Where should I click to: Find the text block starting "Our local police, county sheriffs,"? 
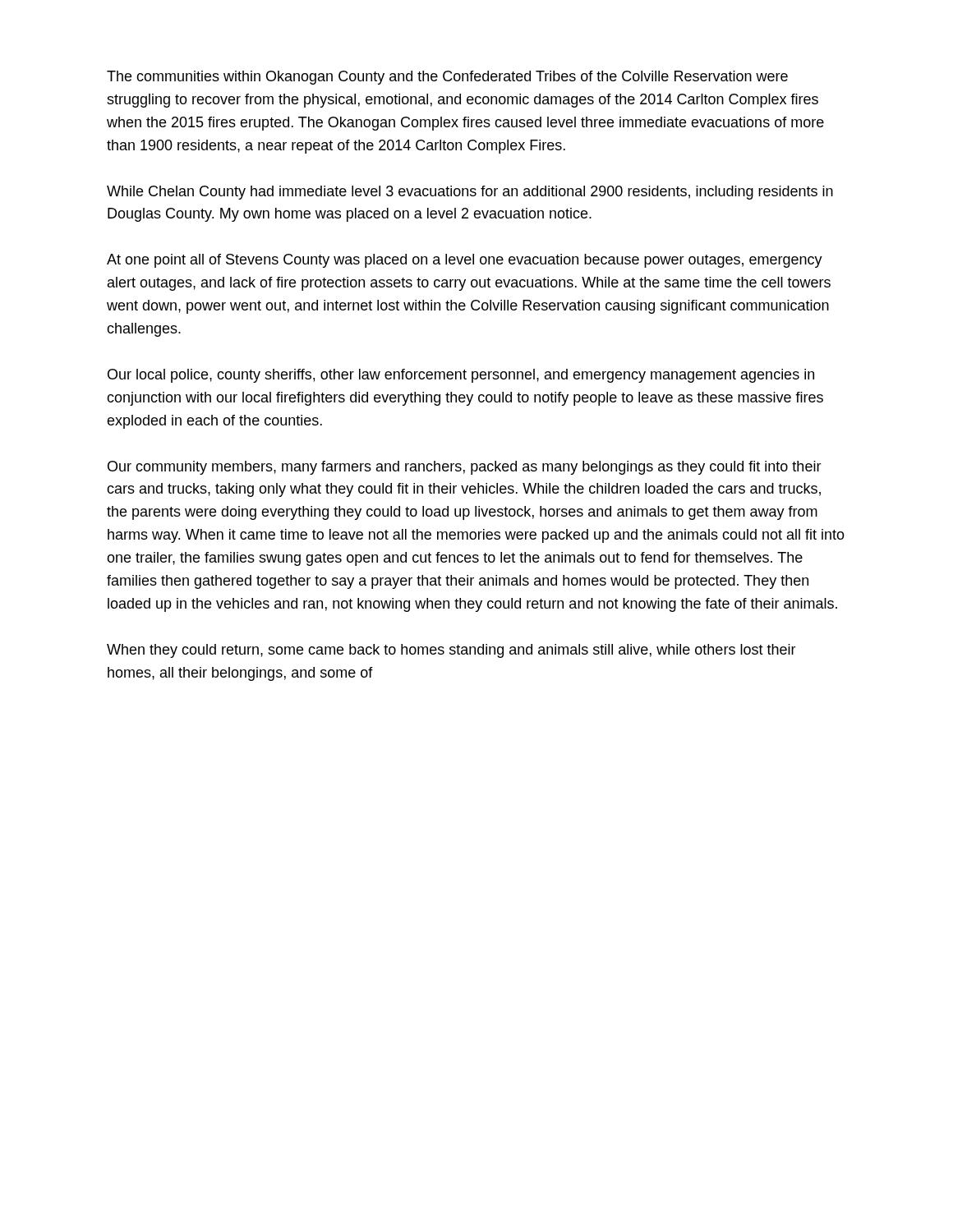point(465,397)
